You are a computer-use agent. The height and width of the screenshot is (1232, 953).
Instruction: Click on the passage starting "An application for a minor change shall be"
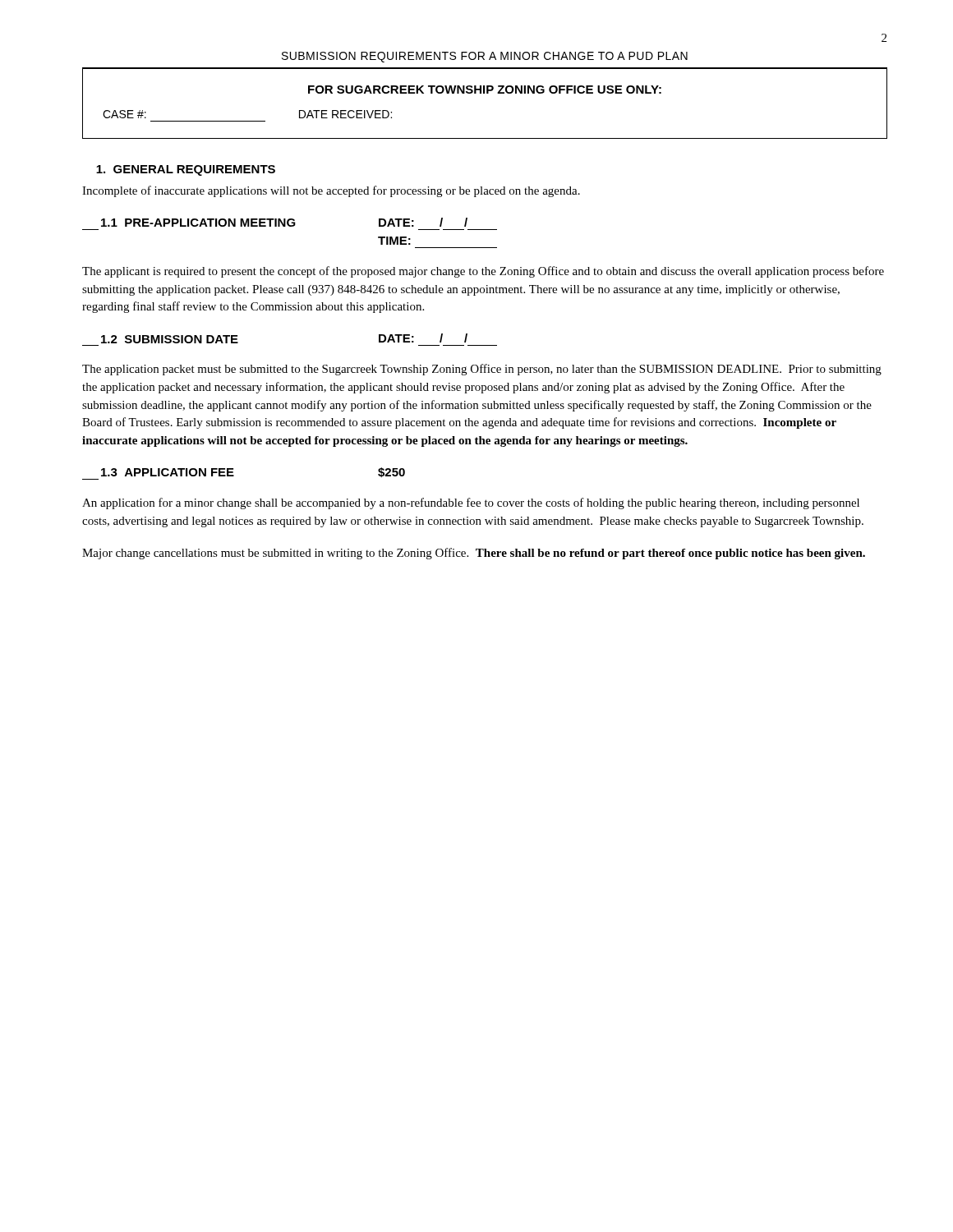(473, 511)
